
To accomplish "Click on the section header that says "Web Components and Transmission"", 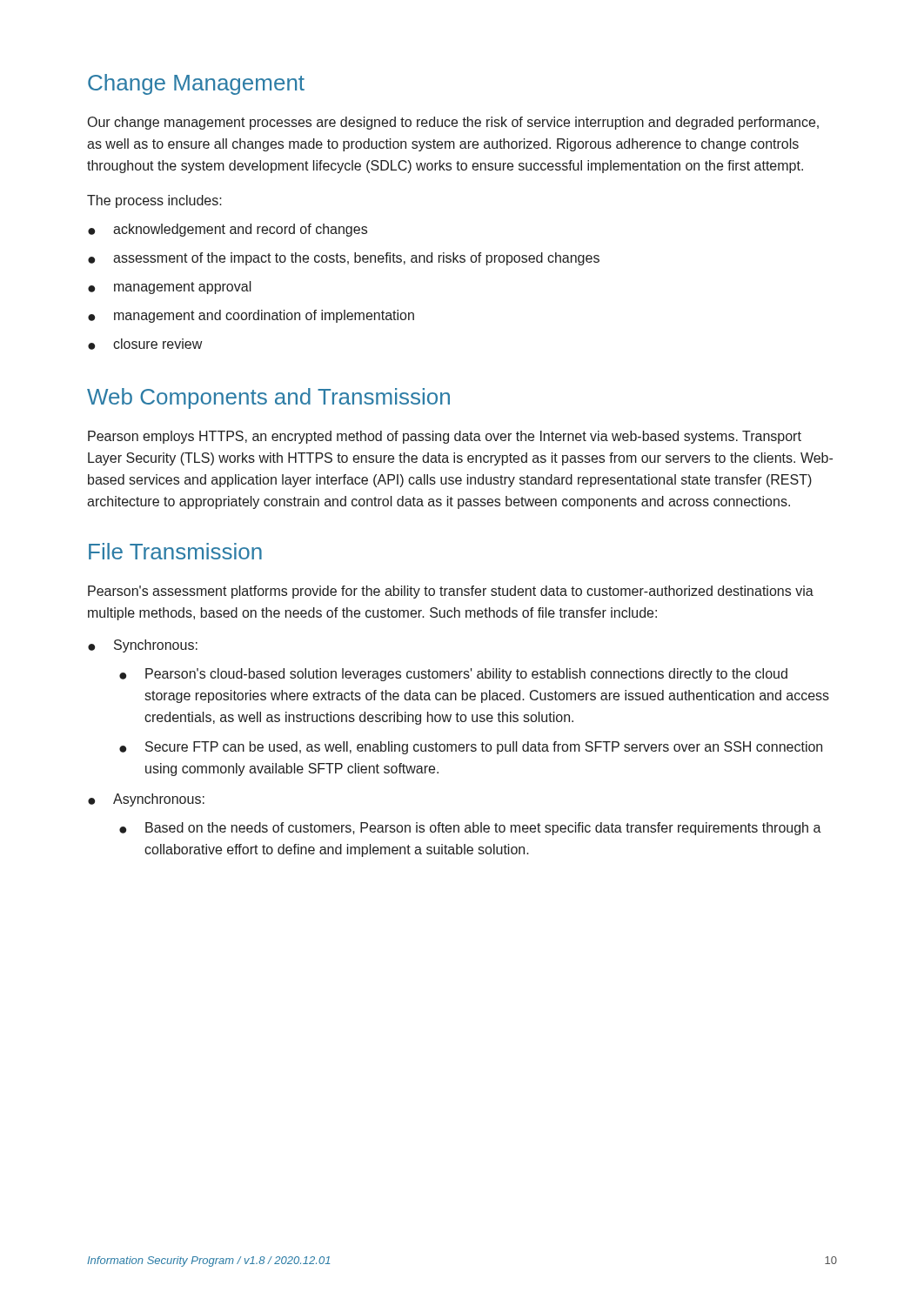I will (269, 397).
